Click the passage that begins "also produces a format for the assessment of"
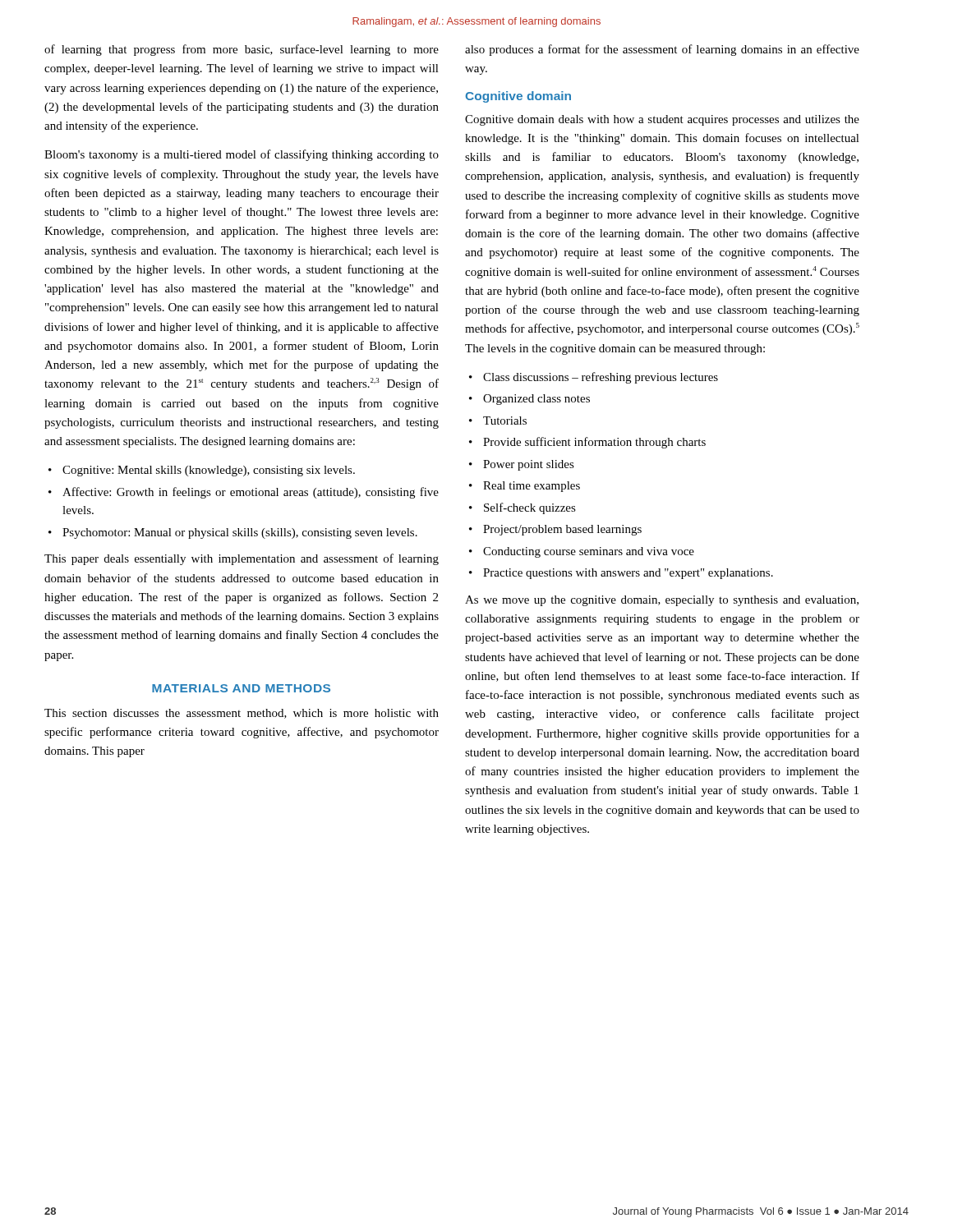The width and height of the screenshot is (953, 1232). click(662, 59)
